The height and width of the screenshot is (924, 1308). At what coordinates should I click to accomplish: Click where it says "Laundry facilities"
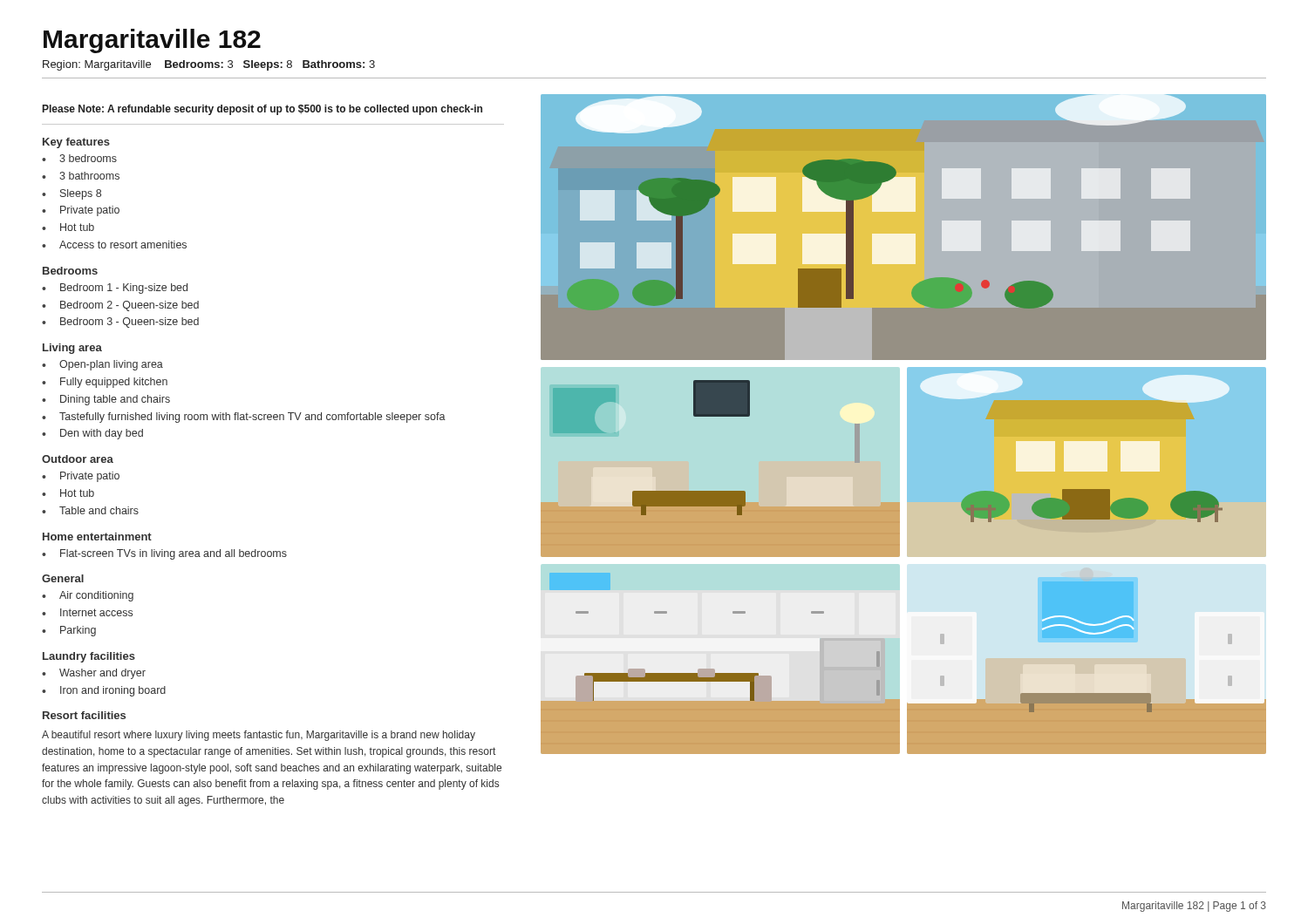tap(88, 656)
